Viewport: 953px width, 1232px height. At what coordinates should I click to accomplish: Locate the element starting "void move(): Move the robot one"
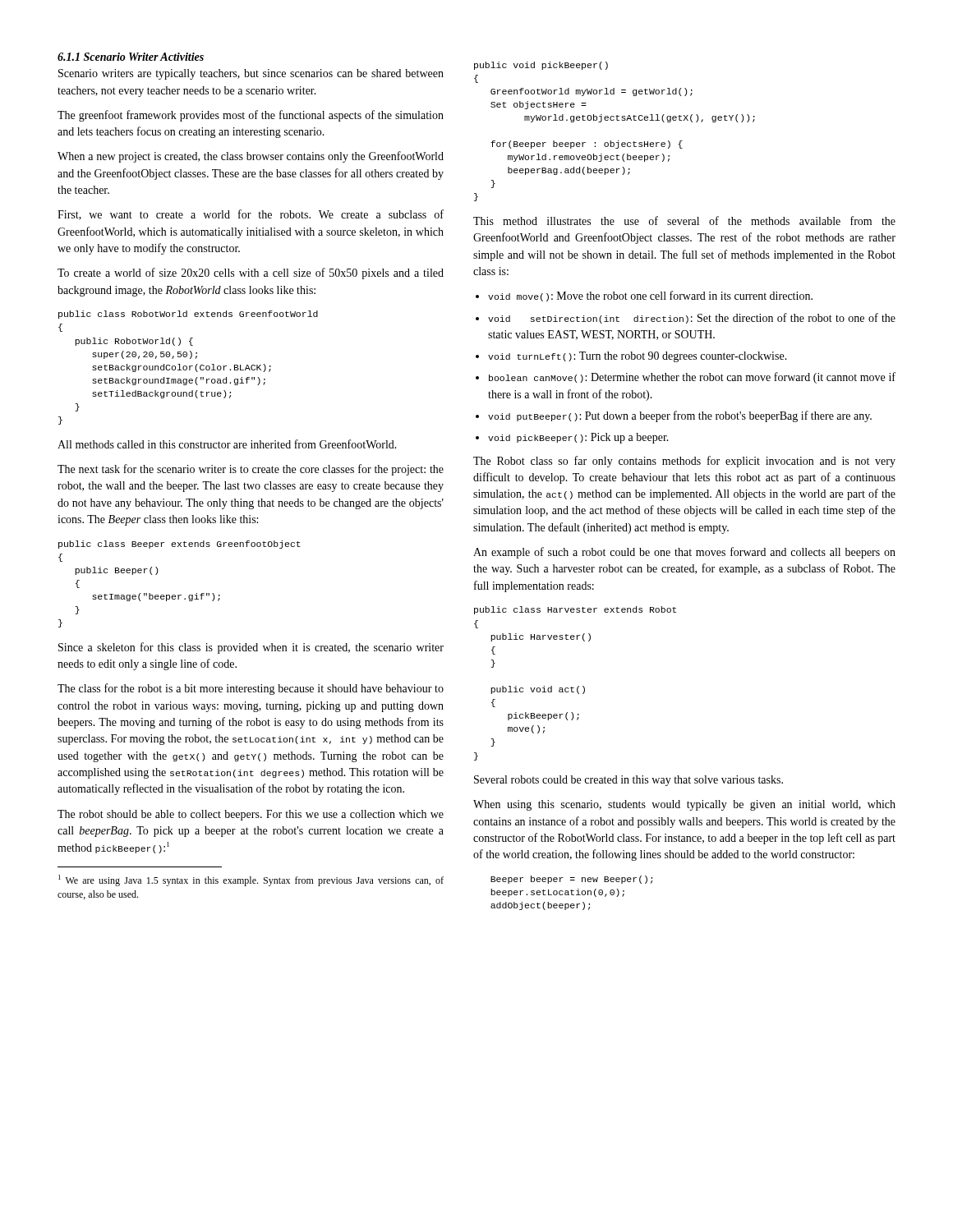(x=651, y=296)
